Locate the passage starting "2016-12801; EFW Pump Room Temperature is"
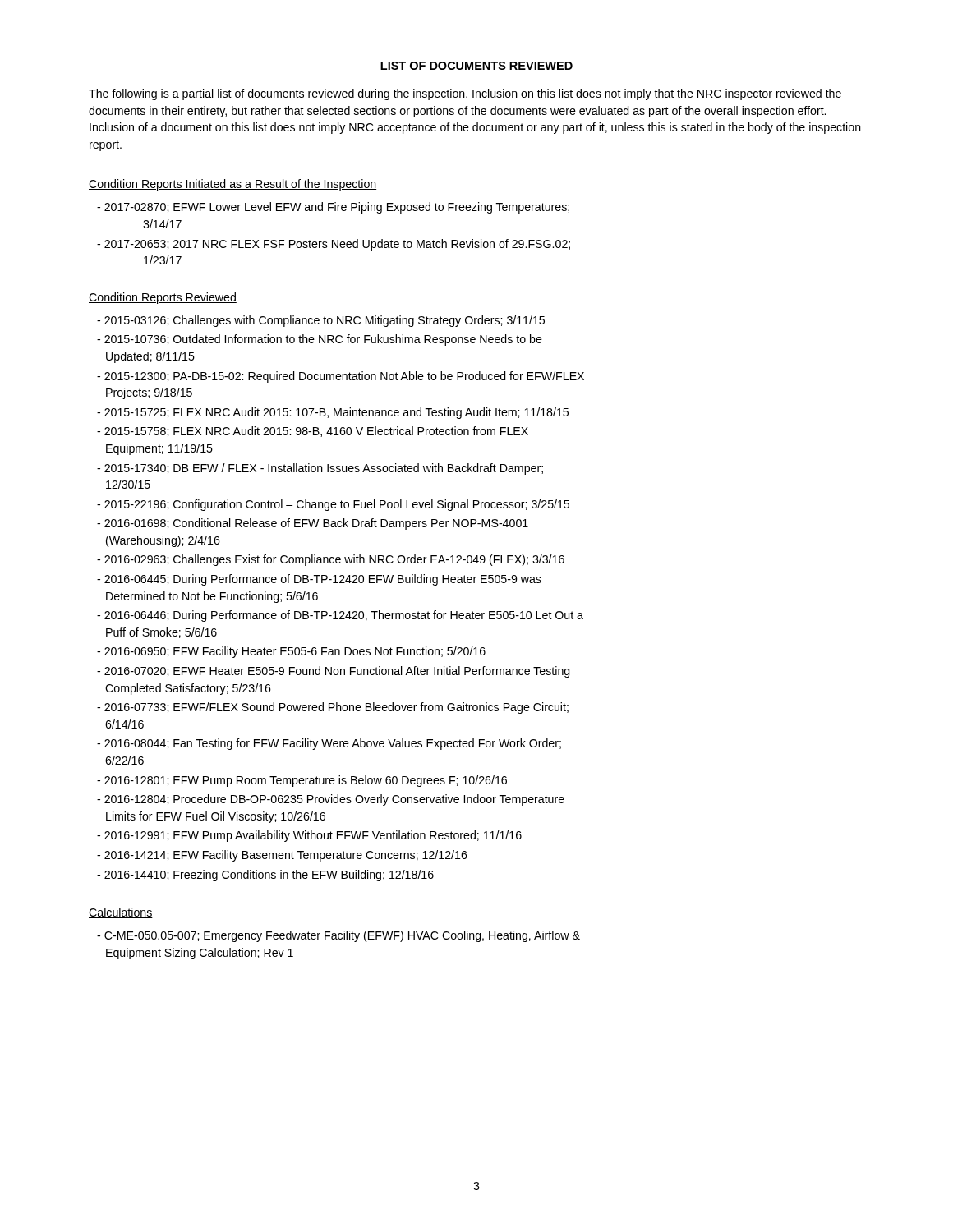Image resolution: width=953 pixels, height=1232 pixels. pyautogui.click(x=302, y=780)
